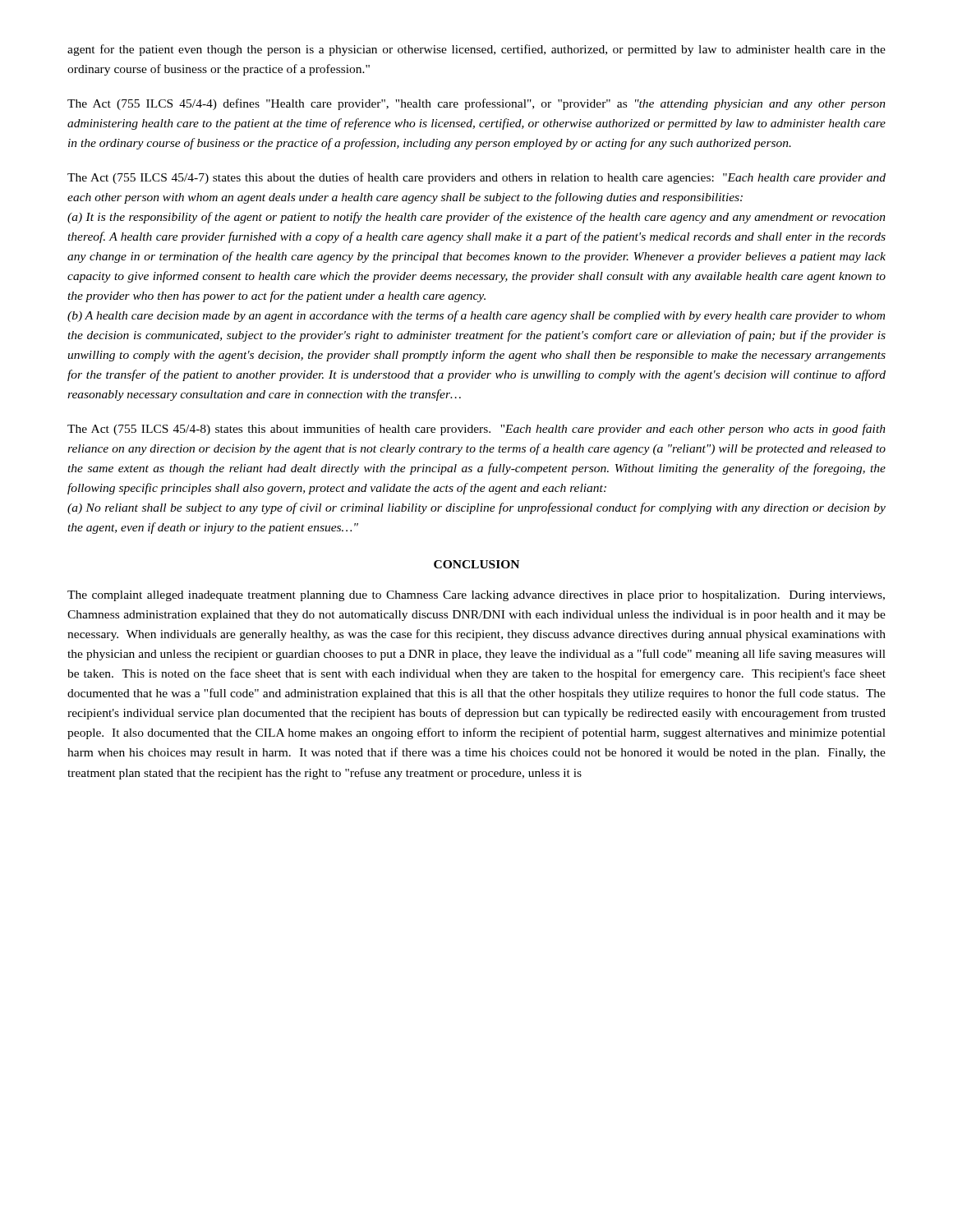This screenshot has height=1232, width=953.
Task: Locate the text block containing "The Act (755 ILCS 45/4-8) states"
Action: (x=476, y=478)
